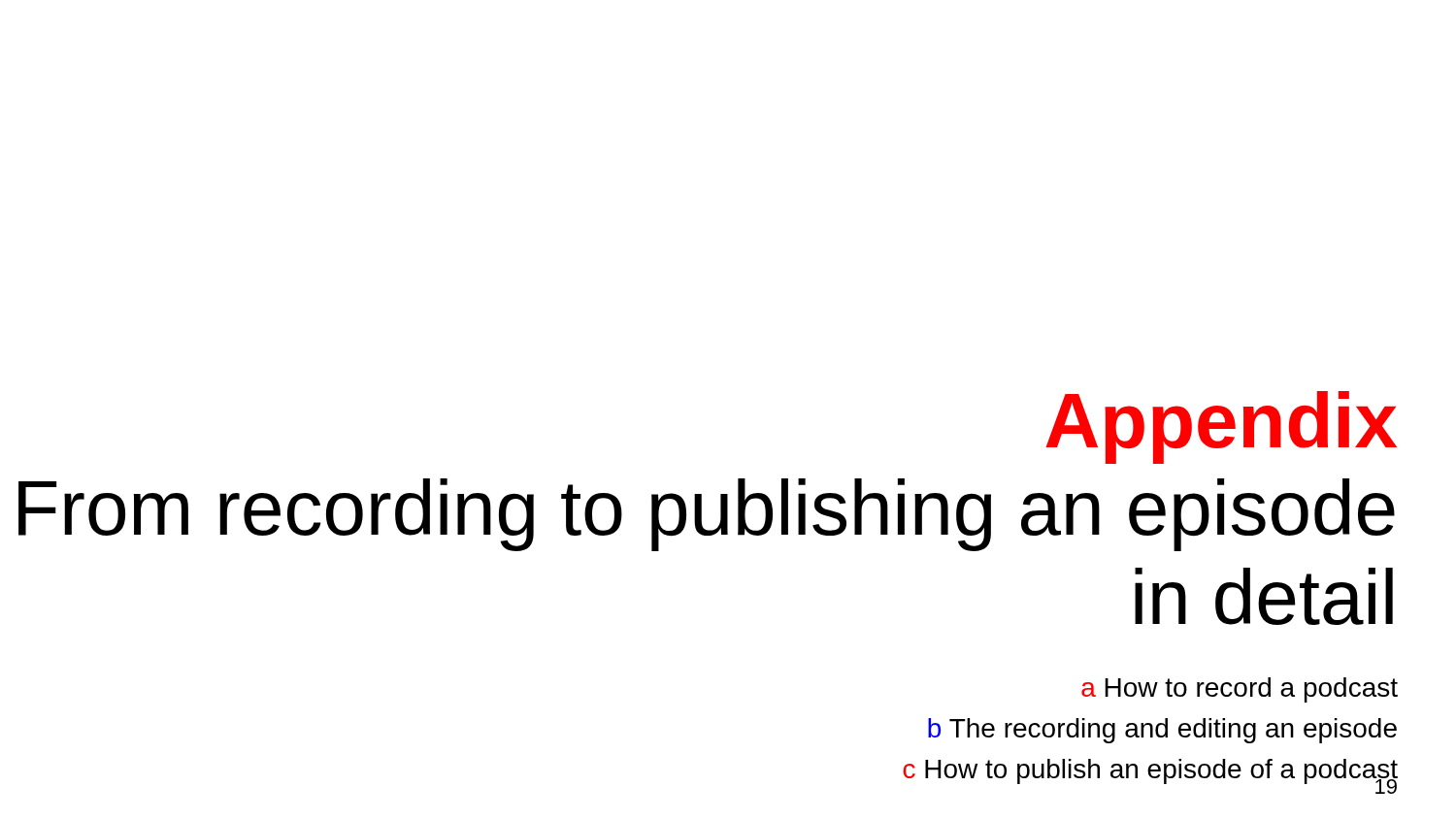Locate the title that opens with "Appendix From recording to publishing"
Image resolution: width=1456 pixels, height=819 pixels.
coord(705,510)
